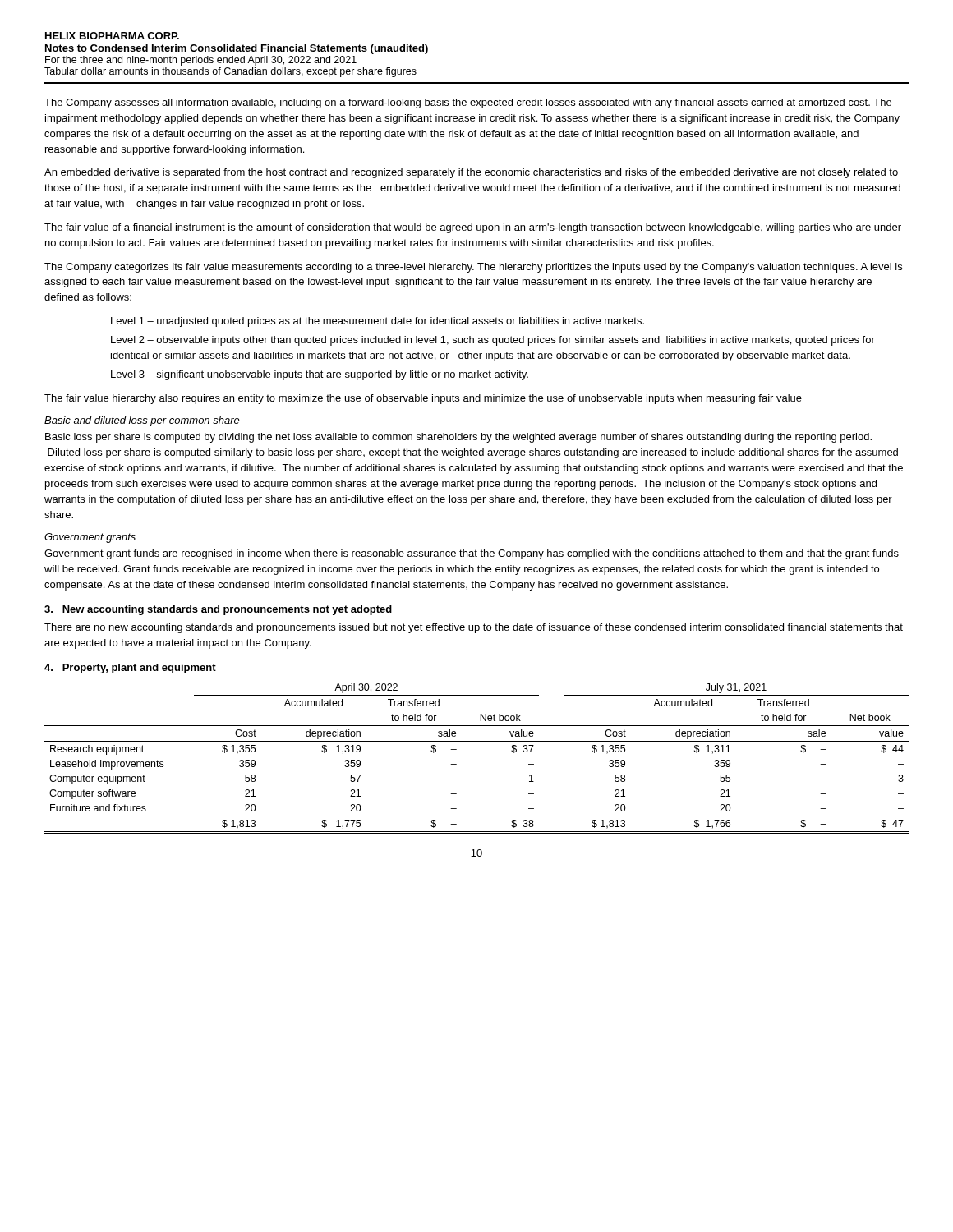Select the table that reads "April 30, 2022"
Screen dimensions: 1232x953
[476, 757]
